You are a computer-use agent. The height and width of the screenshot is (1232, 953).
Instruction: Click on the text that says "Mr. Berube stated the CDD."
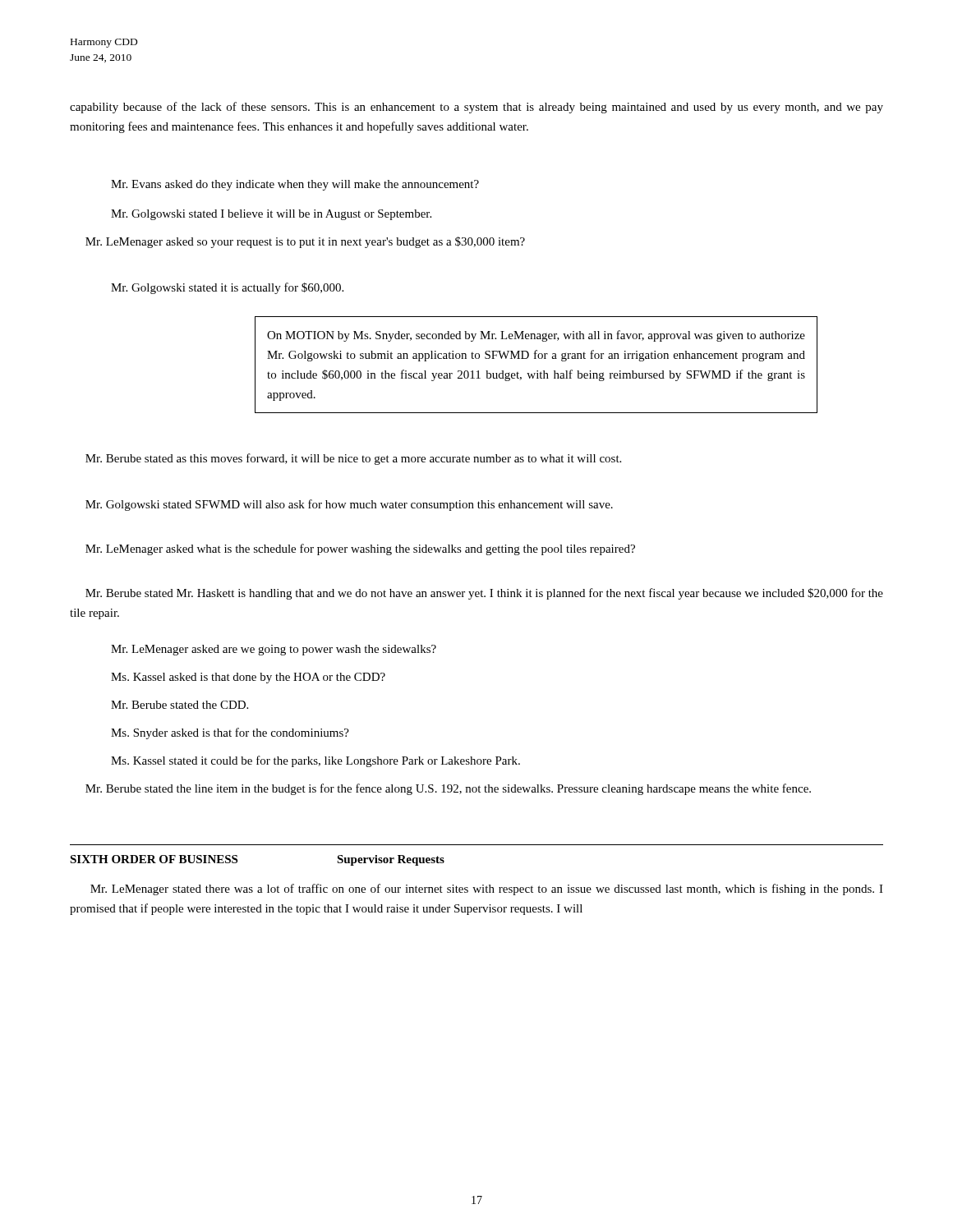click(180, 705)
